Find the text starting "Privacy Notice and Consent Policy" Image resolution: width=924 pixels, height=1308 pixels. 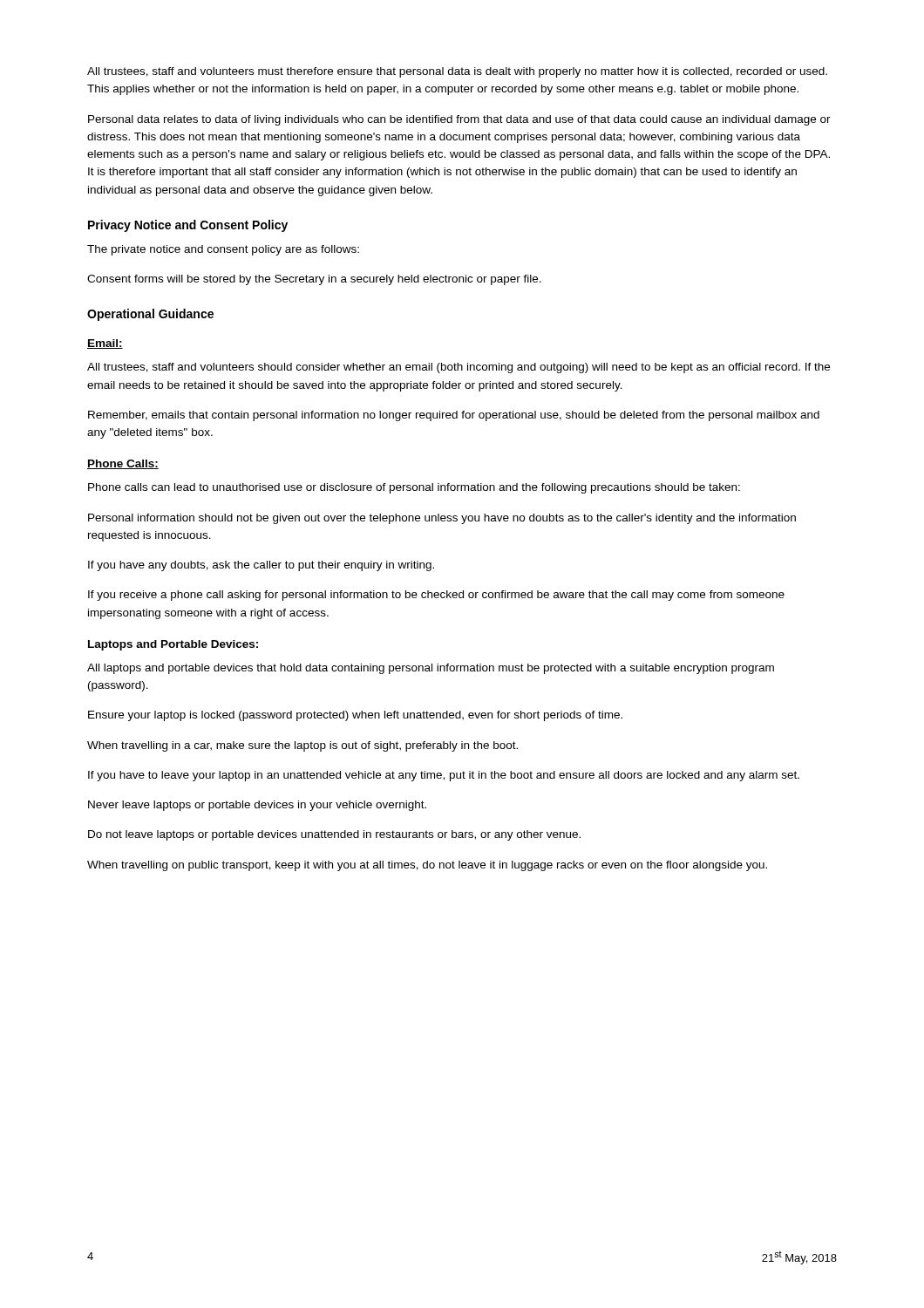tap(188, 225)
